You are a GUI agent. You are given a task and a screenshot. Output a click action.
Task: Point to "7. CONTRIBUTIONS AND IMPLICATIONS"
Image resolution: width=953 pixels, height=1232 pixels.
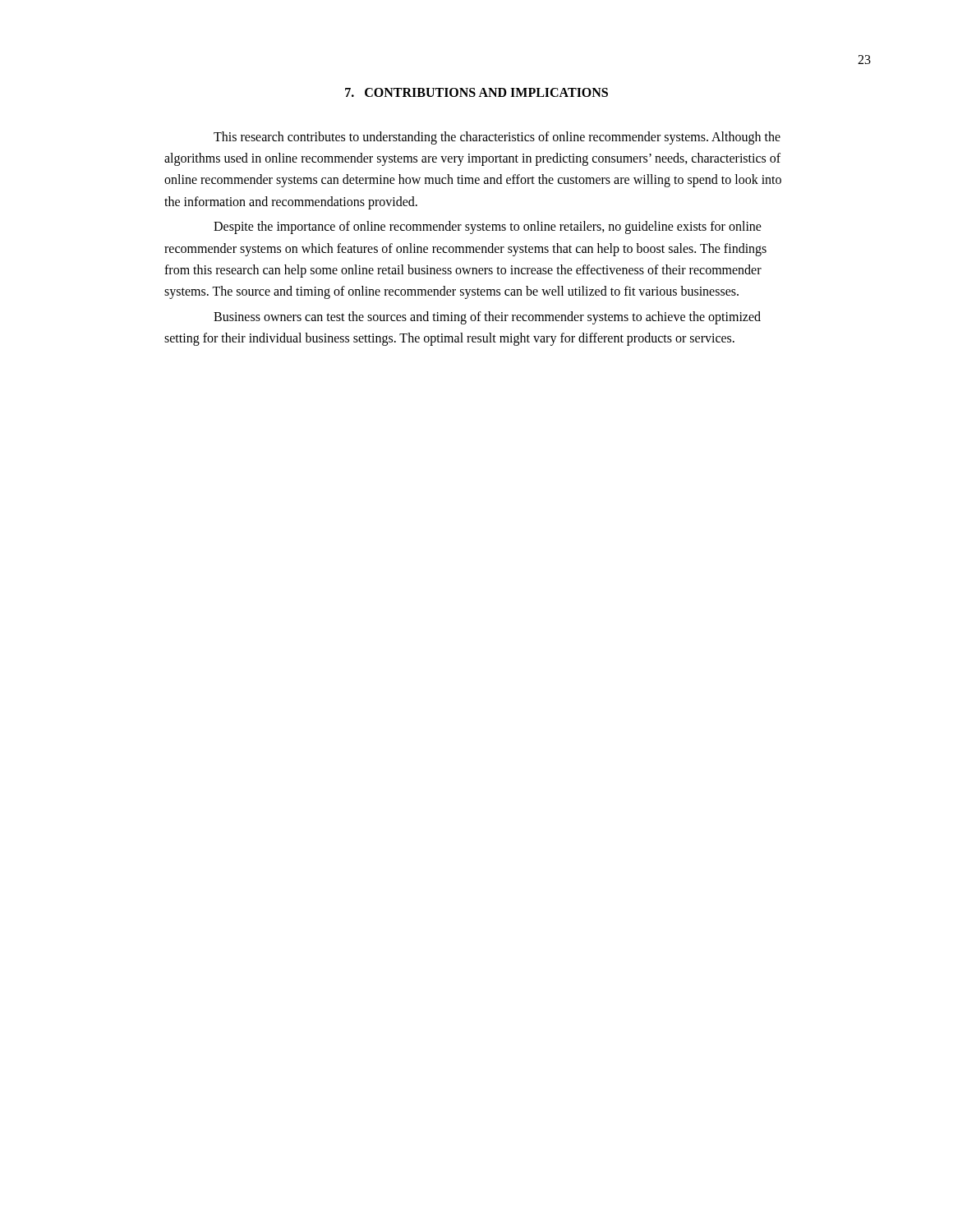click(x=476, y=92)
